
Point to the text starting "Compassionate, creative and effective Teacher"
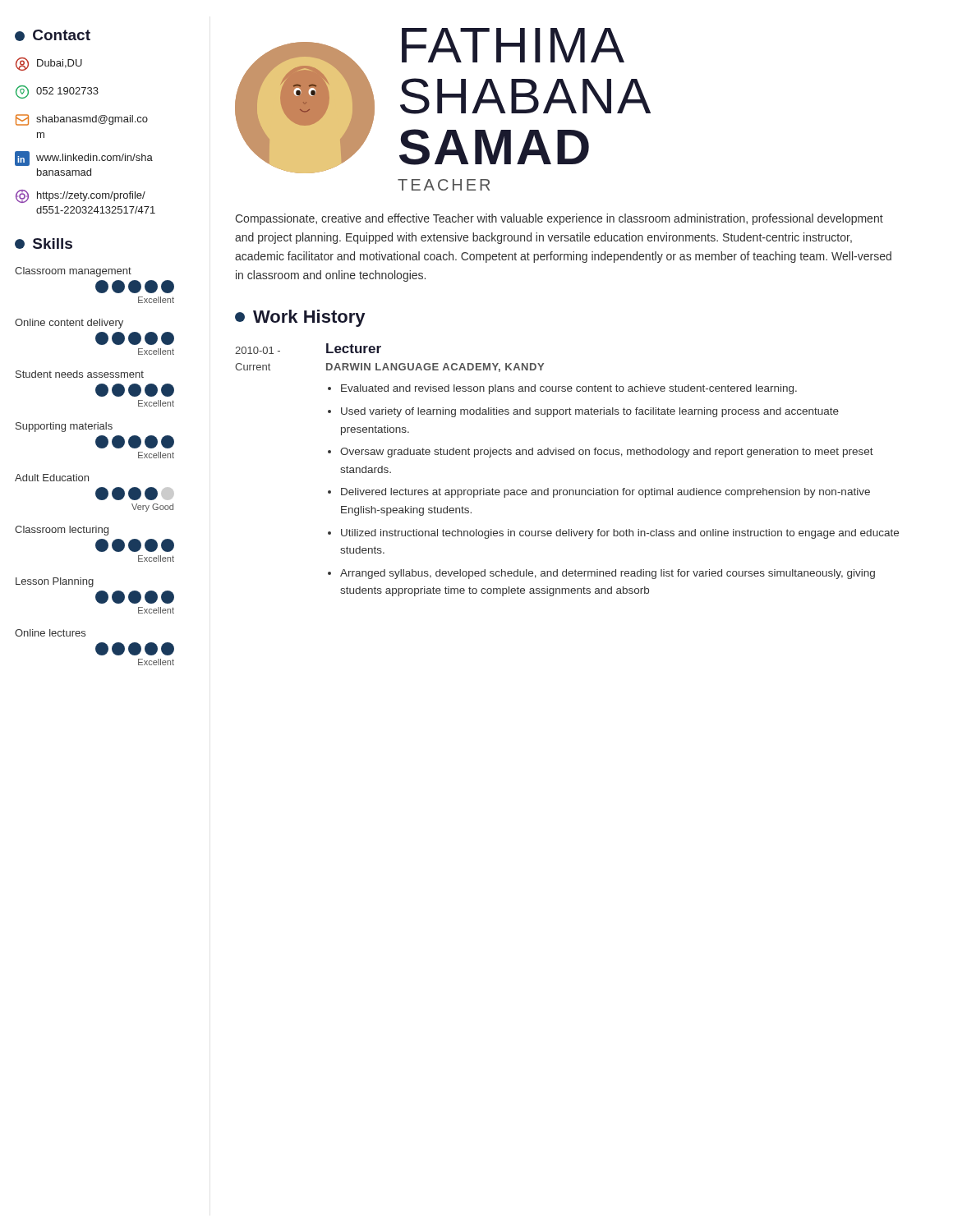pos(564,247)
